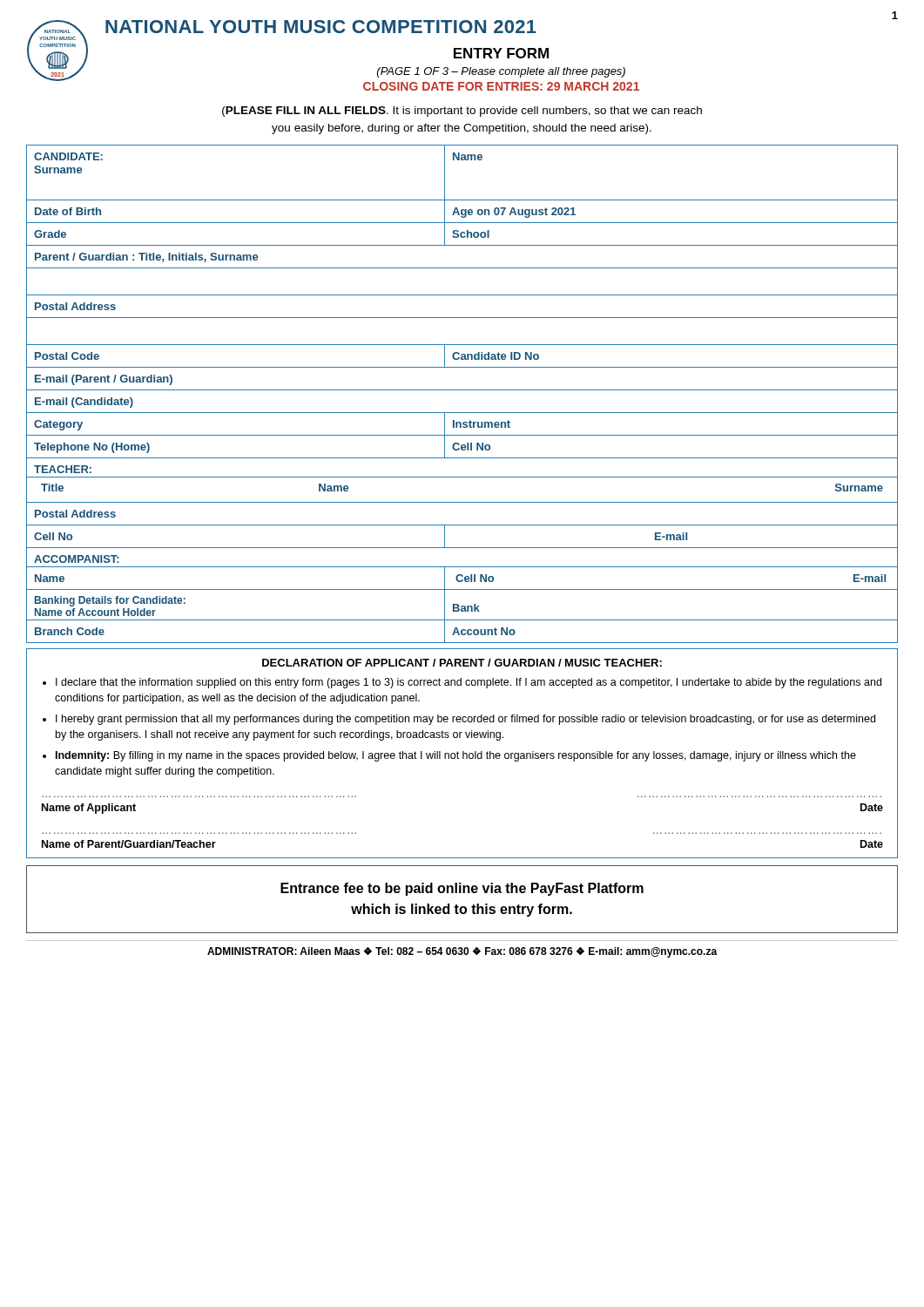Find the text with the text "Name of Parent/Guardian/Teacher"

tap(128, 845)
